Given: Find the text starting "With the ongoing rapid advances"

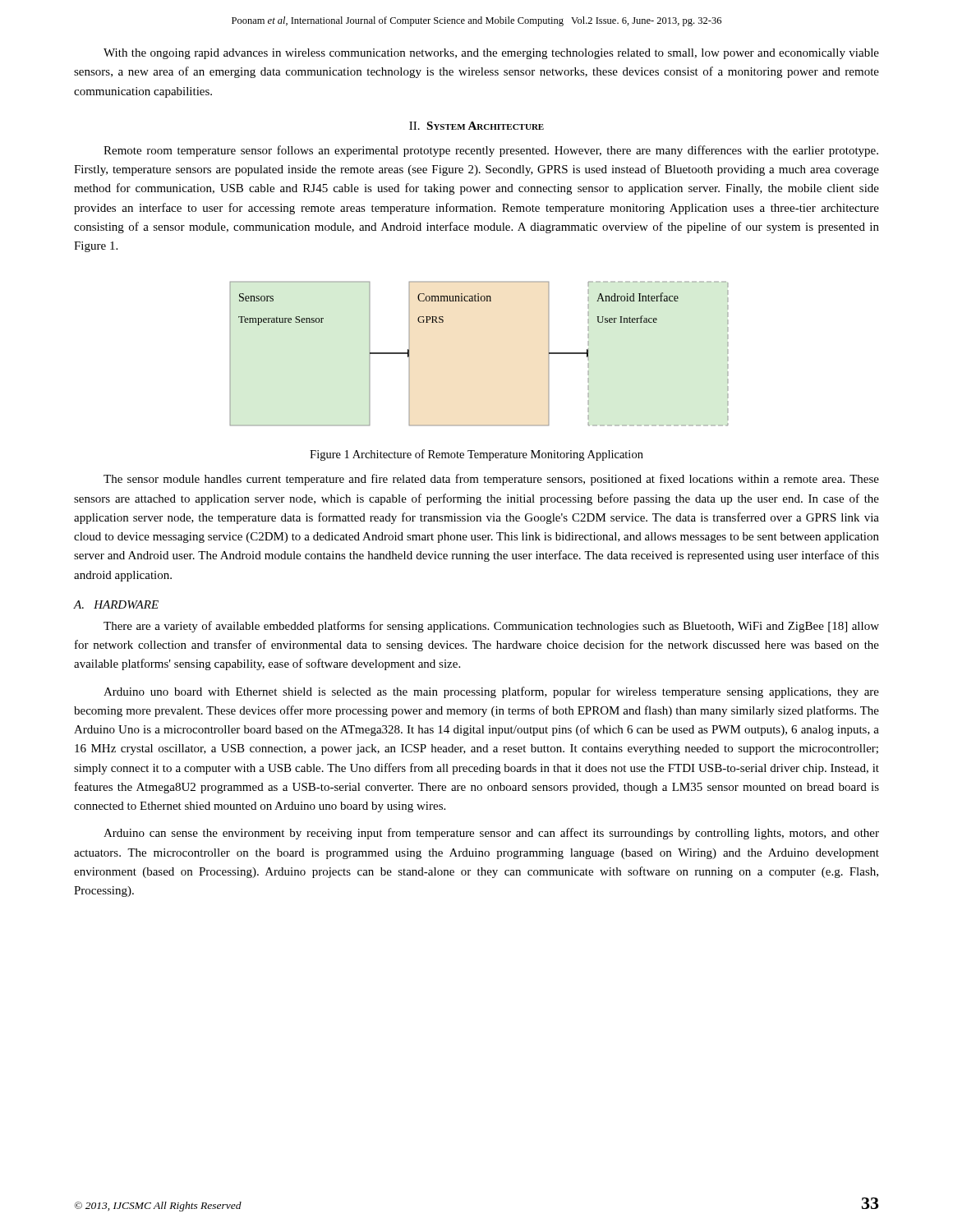Looking at the screenshot, I should tap(476, 72).
